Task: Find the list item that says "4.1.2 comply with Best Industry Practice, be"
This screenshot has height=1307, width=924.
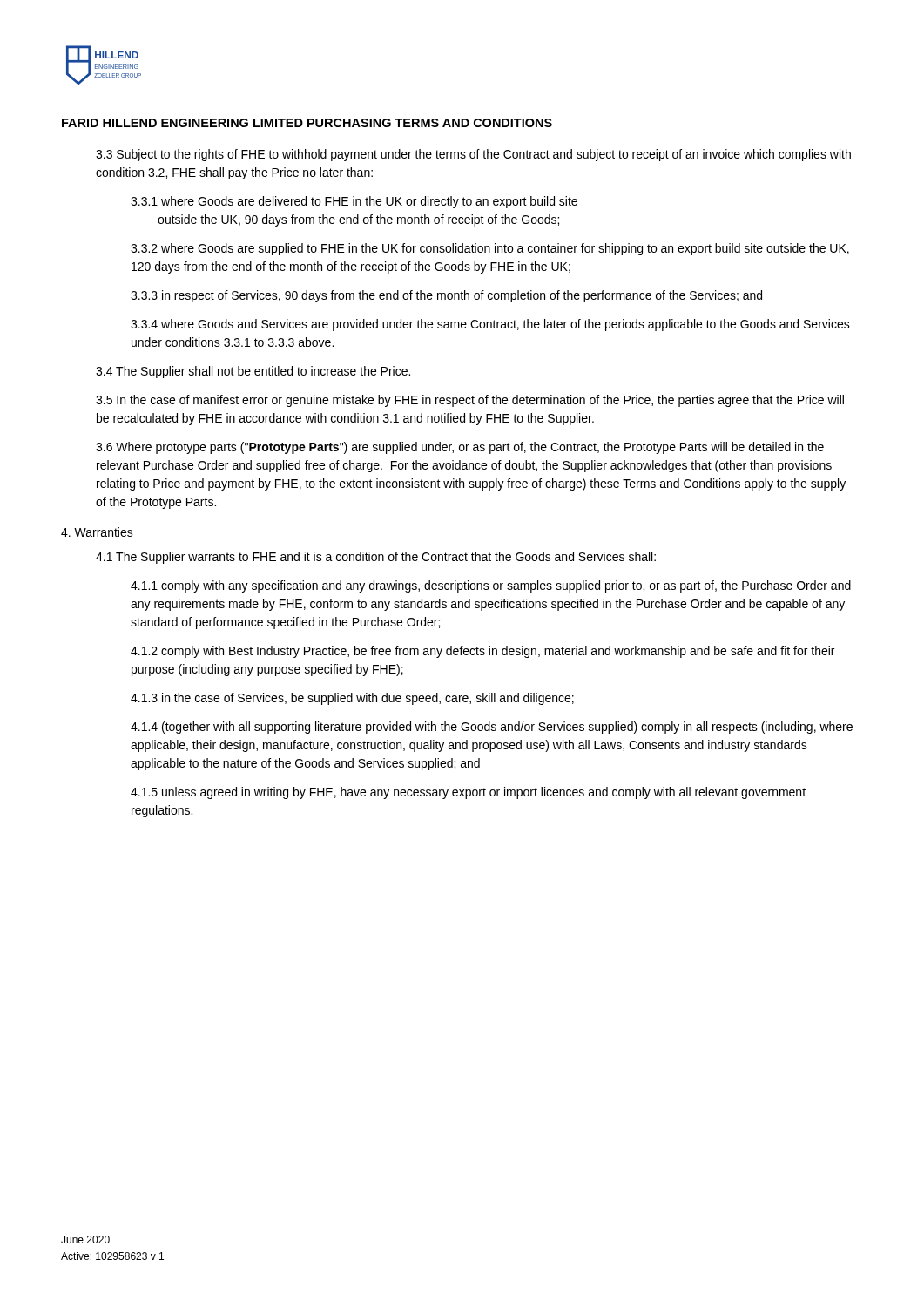Action: coord(483,660)
